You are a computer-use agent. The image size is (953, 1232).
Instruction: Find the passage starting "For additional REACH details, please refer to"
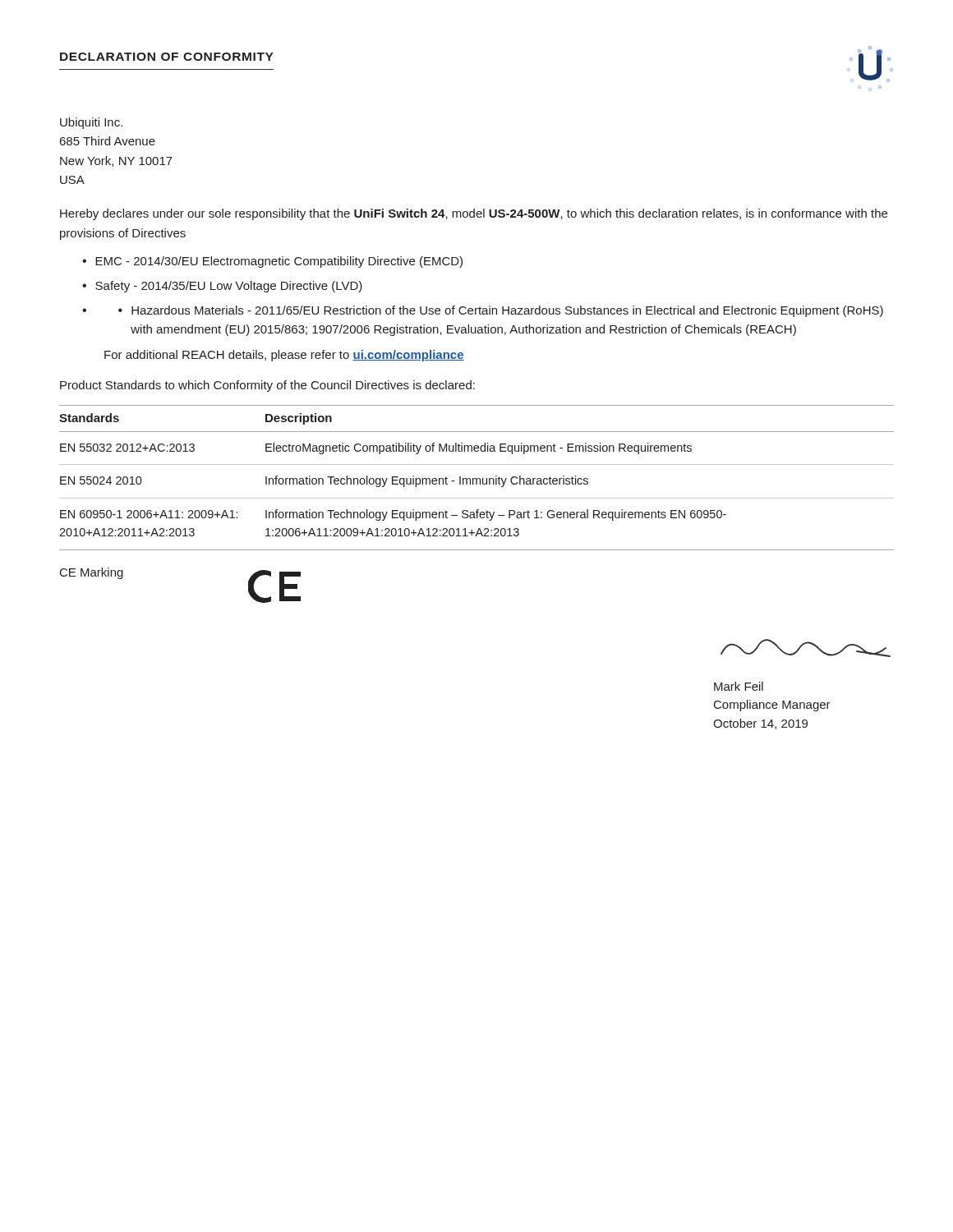click(x=284, y=355)
